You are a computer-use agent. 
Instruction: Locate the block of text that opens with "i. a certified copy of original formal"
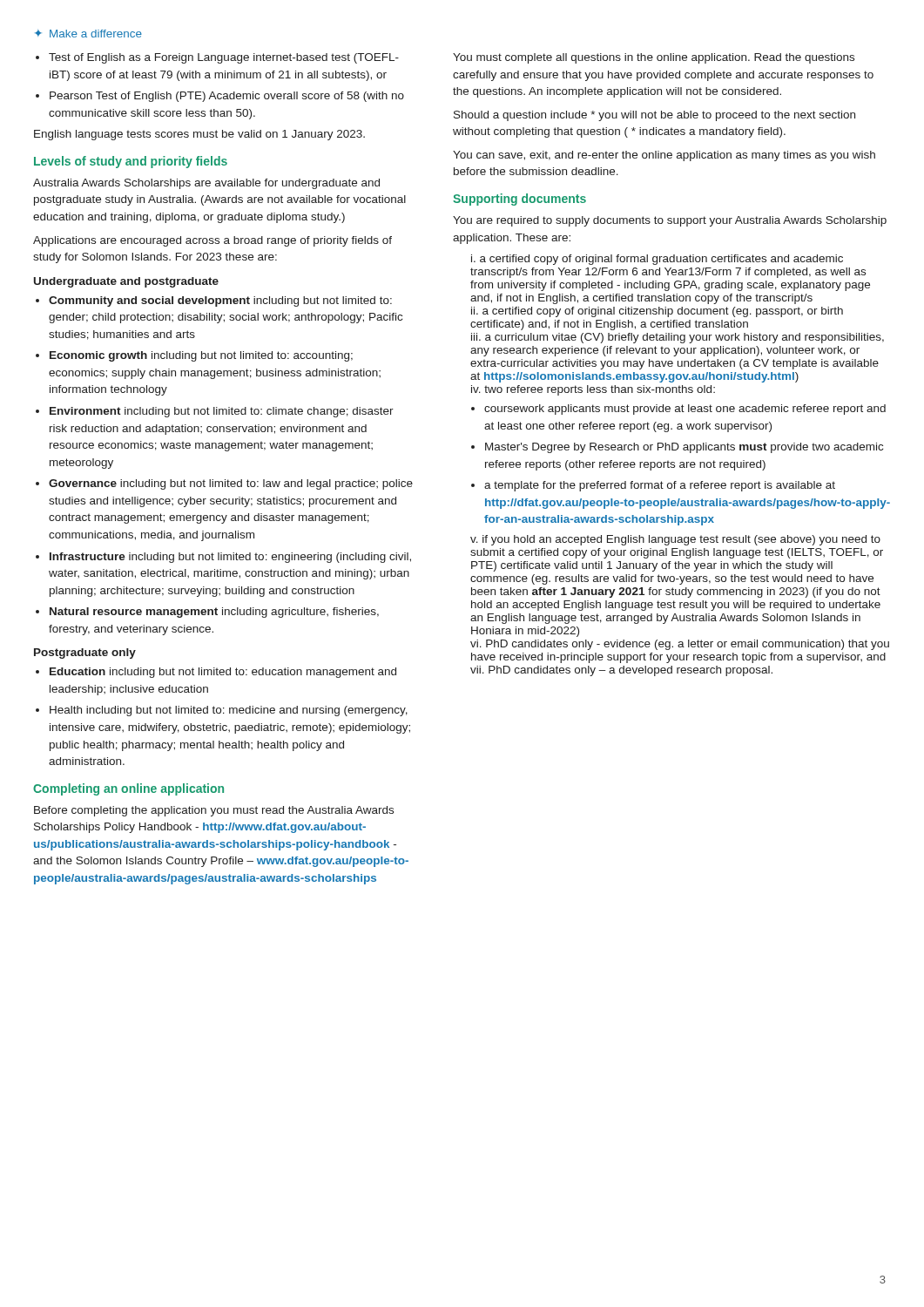click(x=681, y=278)
